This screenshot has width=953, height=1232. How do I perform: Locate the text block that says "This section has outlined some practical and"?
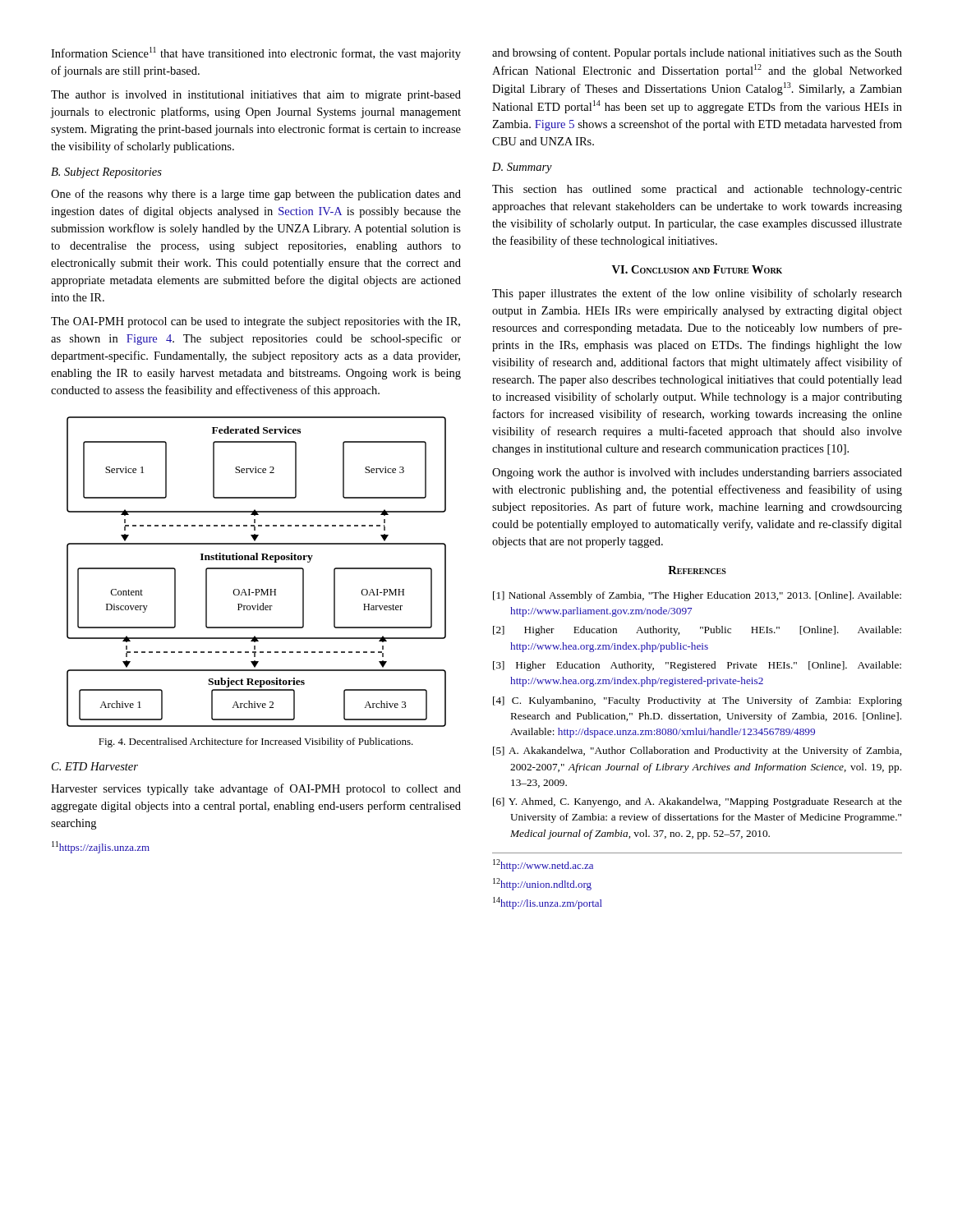697,215
